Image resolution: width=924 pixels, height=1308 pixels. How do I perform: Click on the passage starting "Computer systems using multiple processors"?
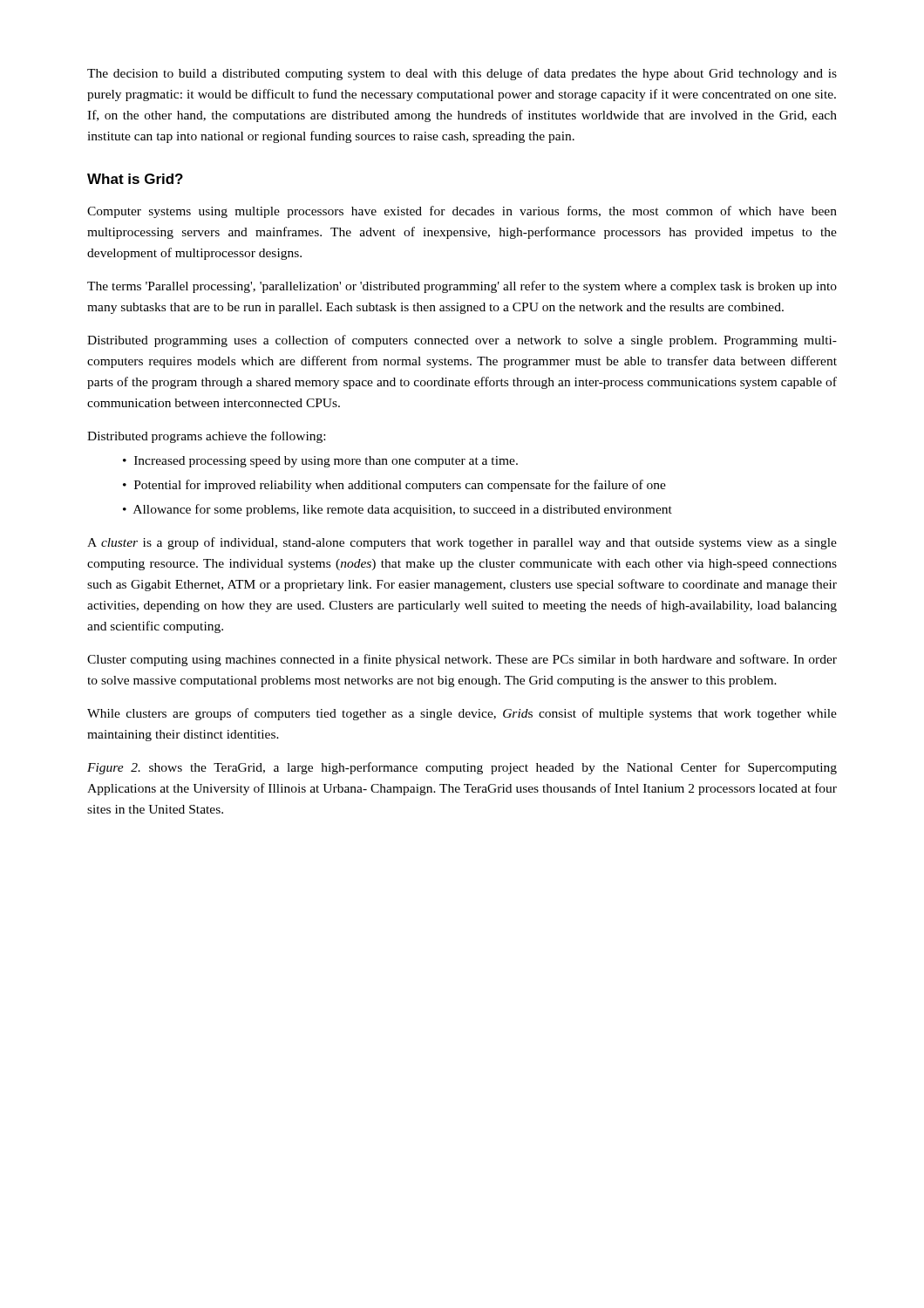coord(462,232)
